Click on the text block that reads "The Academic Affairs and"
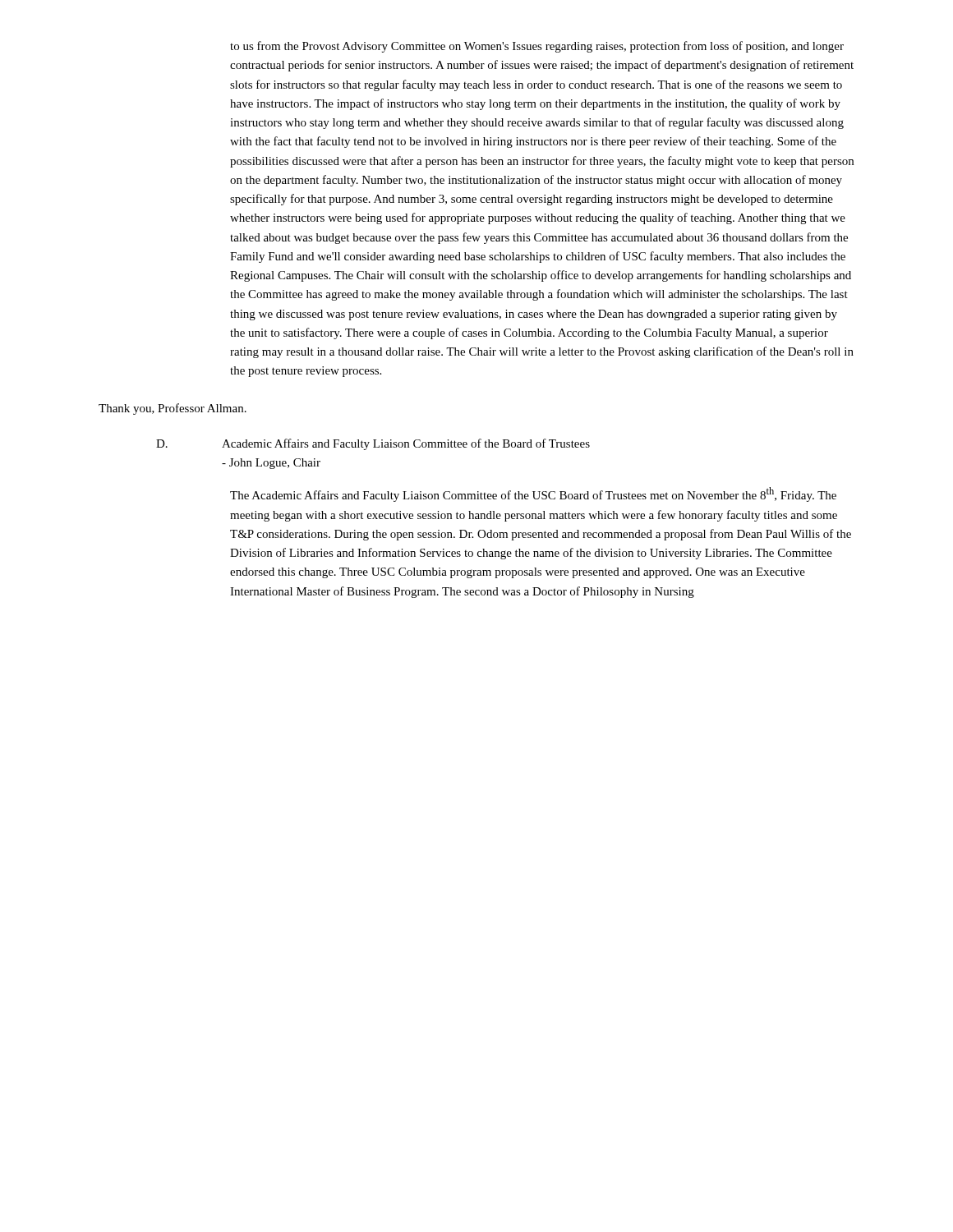This screenshot has height=1232, width=953. 542,542
